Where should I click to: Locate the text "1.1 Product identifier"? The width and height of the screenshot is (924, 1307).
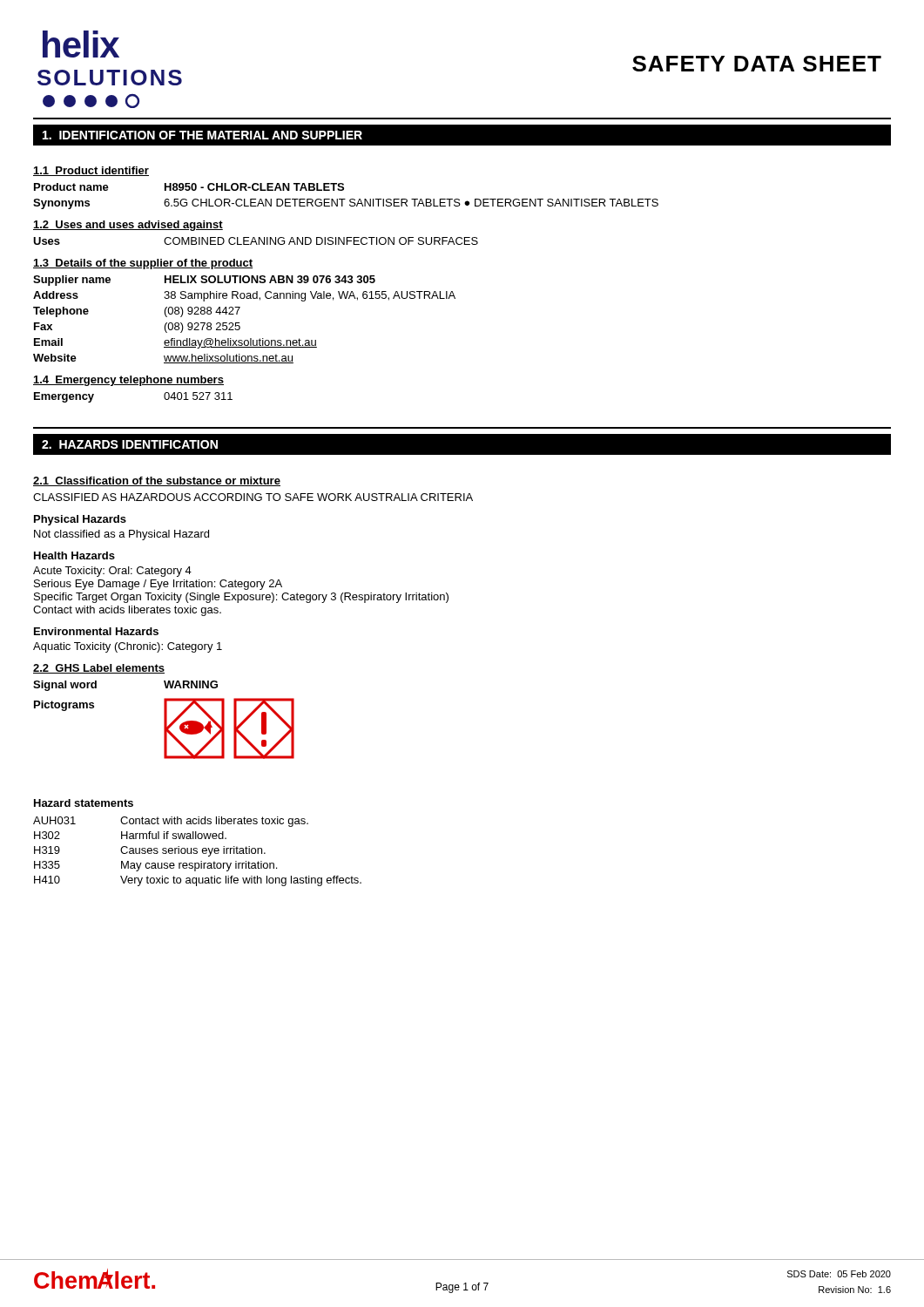pyautogui.click(x=91, y=171)
